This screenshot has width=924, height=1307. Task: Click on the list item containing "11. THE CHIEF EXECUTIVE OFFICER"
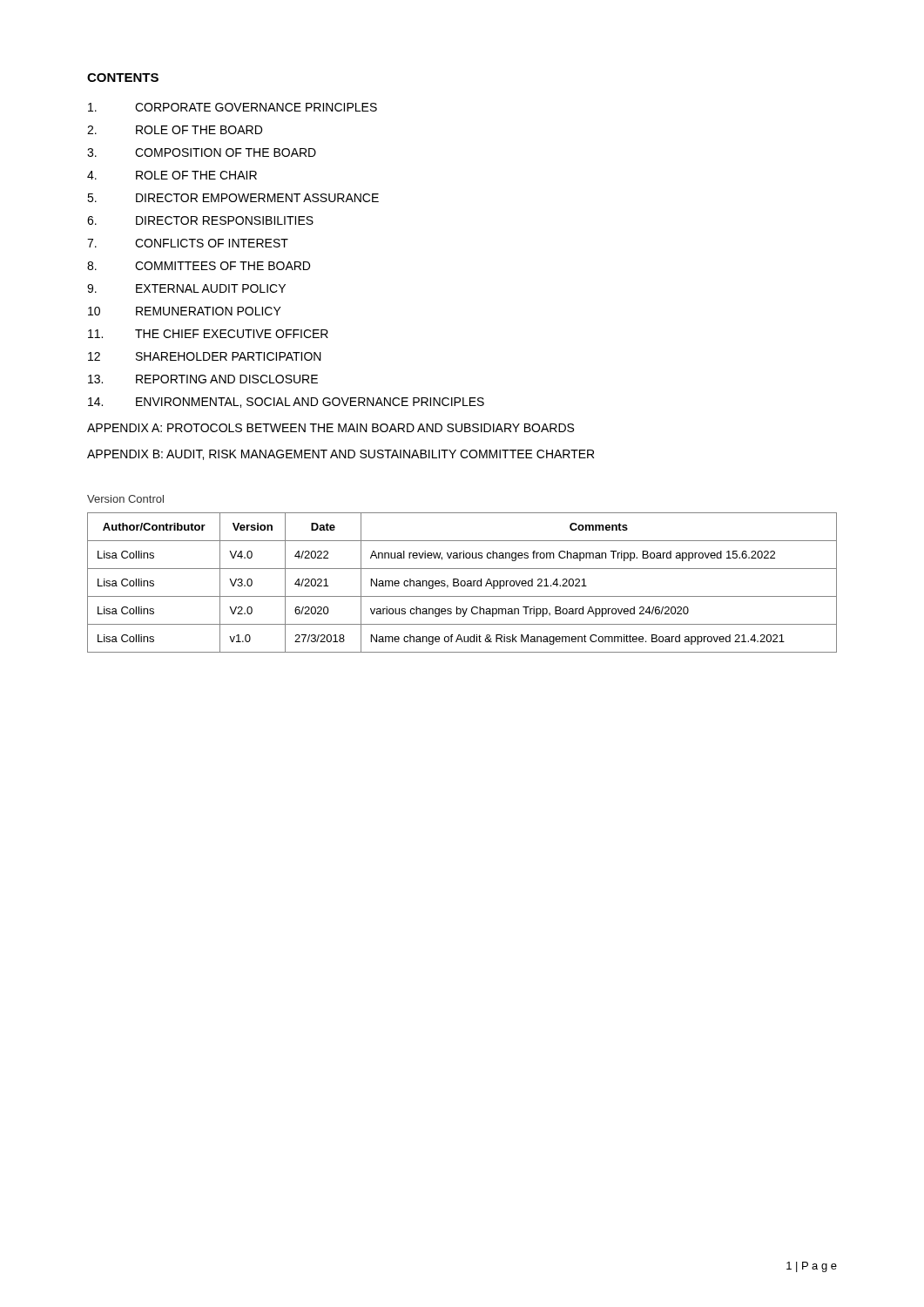pos(208,334)
